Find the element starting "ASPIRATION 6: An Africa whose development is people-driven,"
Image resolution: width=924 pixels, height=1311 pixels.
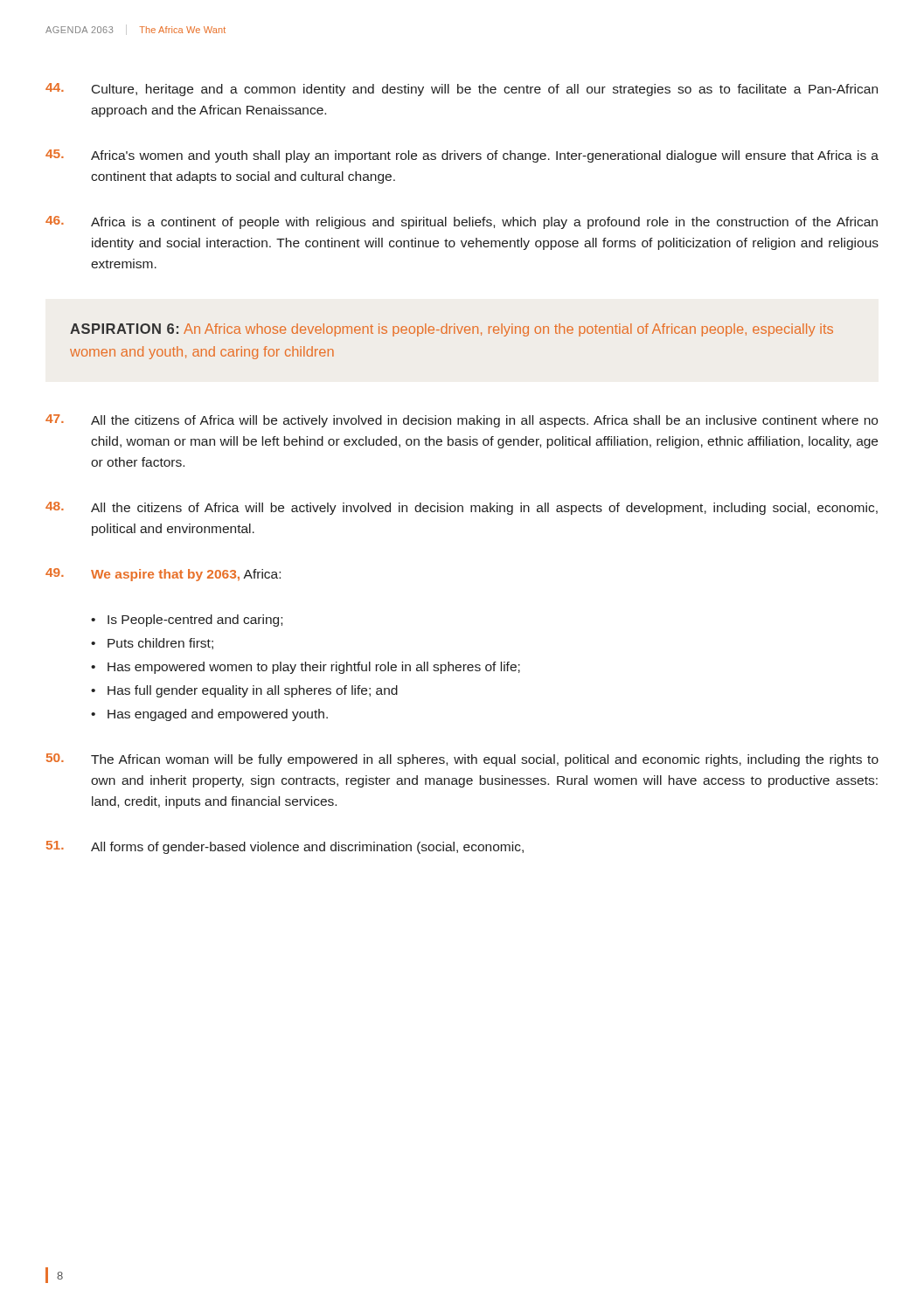tap(462, 341)
